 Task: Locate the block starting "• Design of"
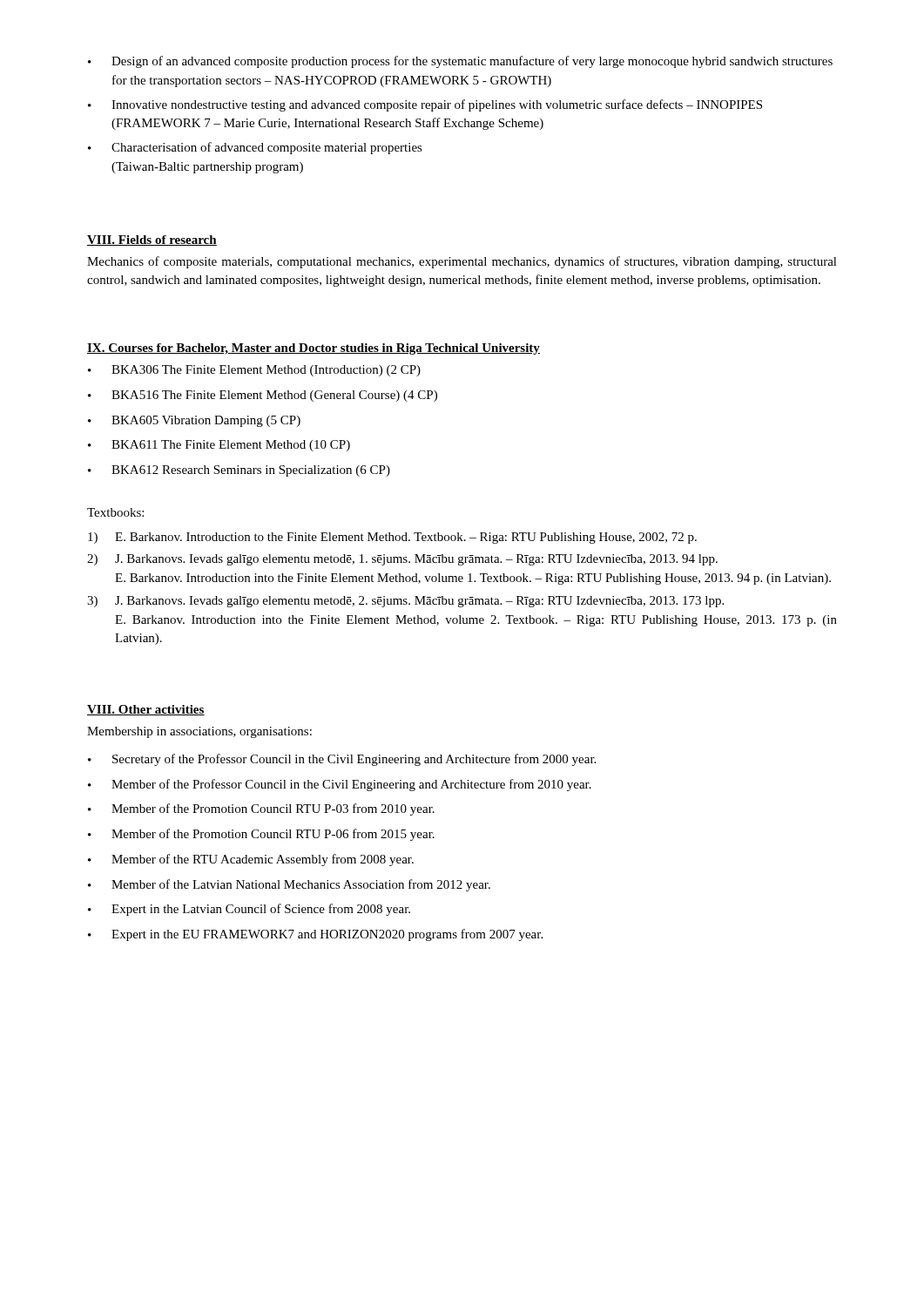462,71
